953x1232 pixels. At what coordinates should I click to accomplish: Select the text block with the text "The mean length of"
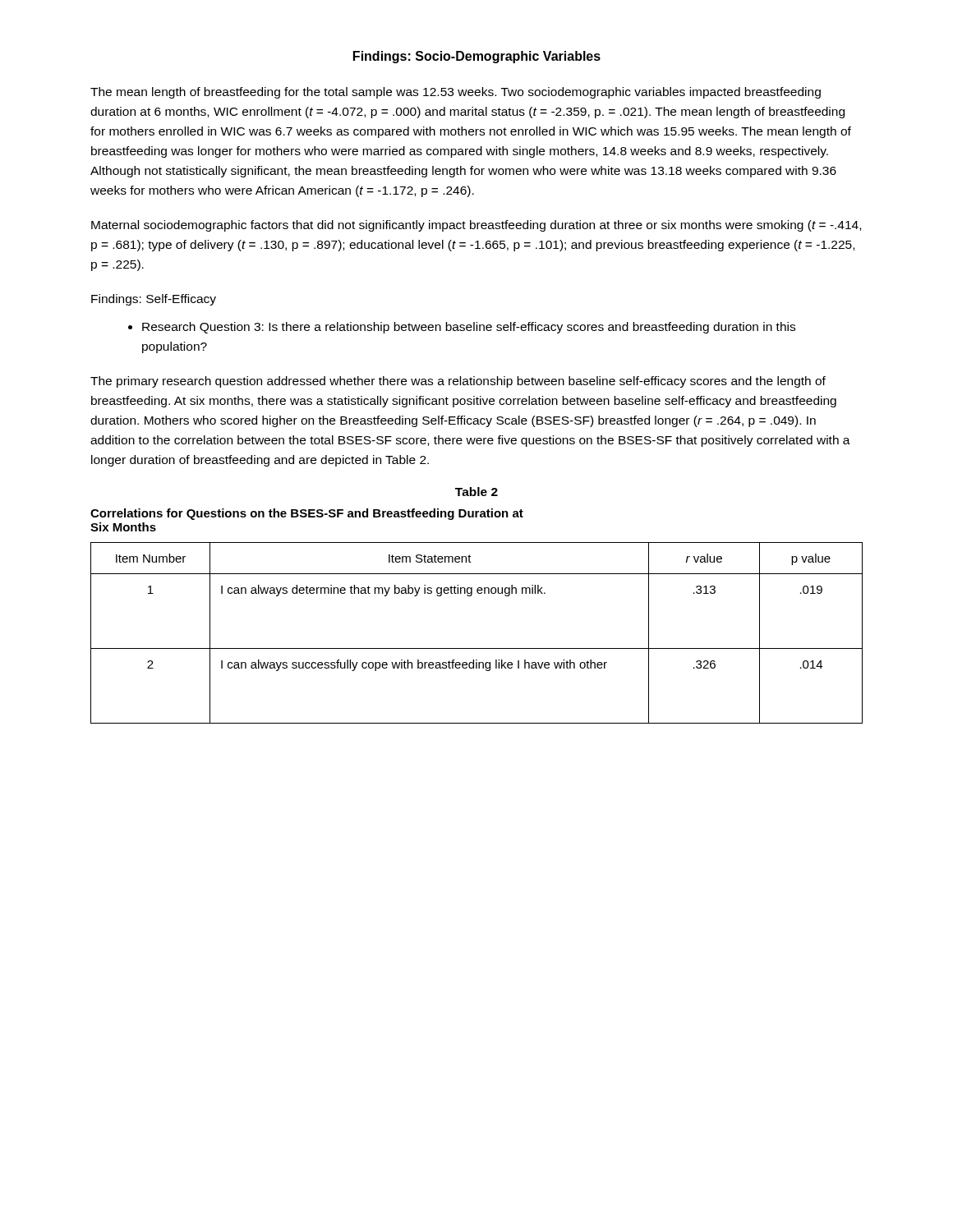(471, 141)
